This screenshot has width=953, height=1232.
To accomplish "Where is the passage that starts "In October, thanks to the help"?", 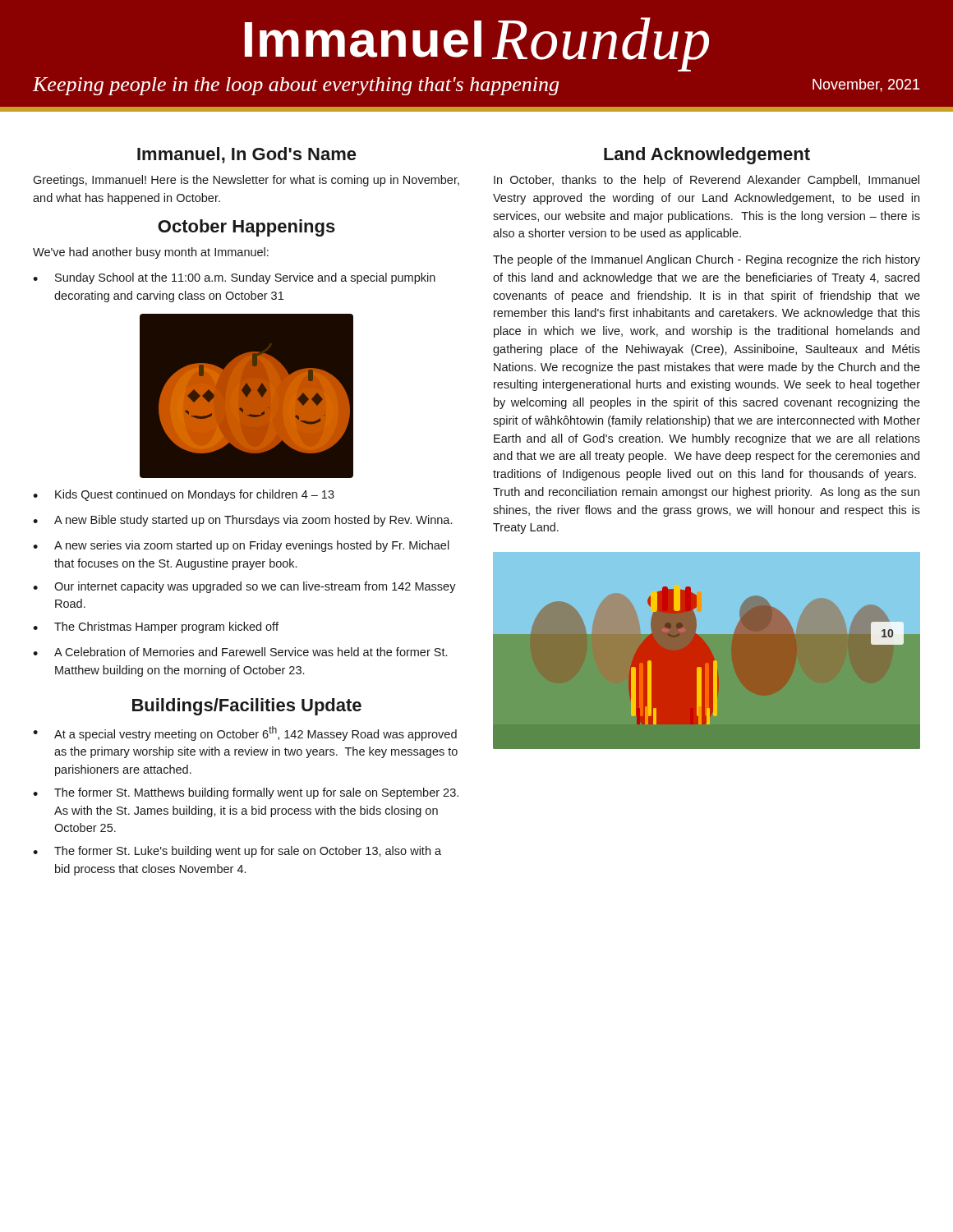I will tap(707, 207).
